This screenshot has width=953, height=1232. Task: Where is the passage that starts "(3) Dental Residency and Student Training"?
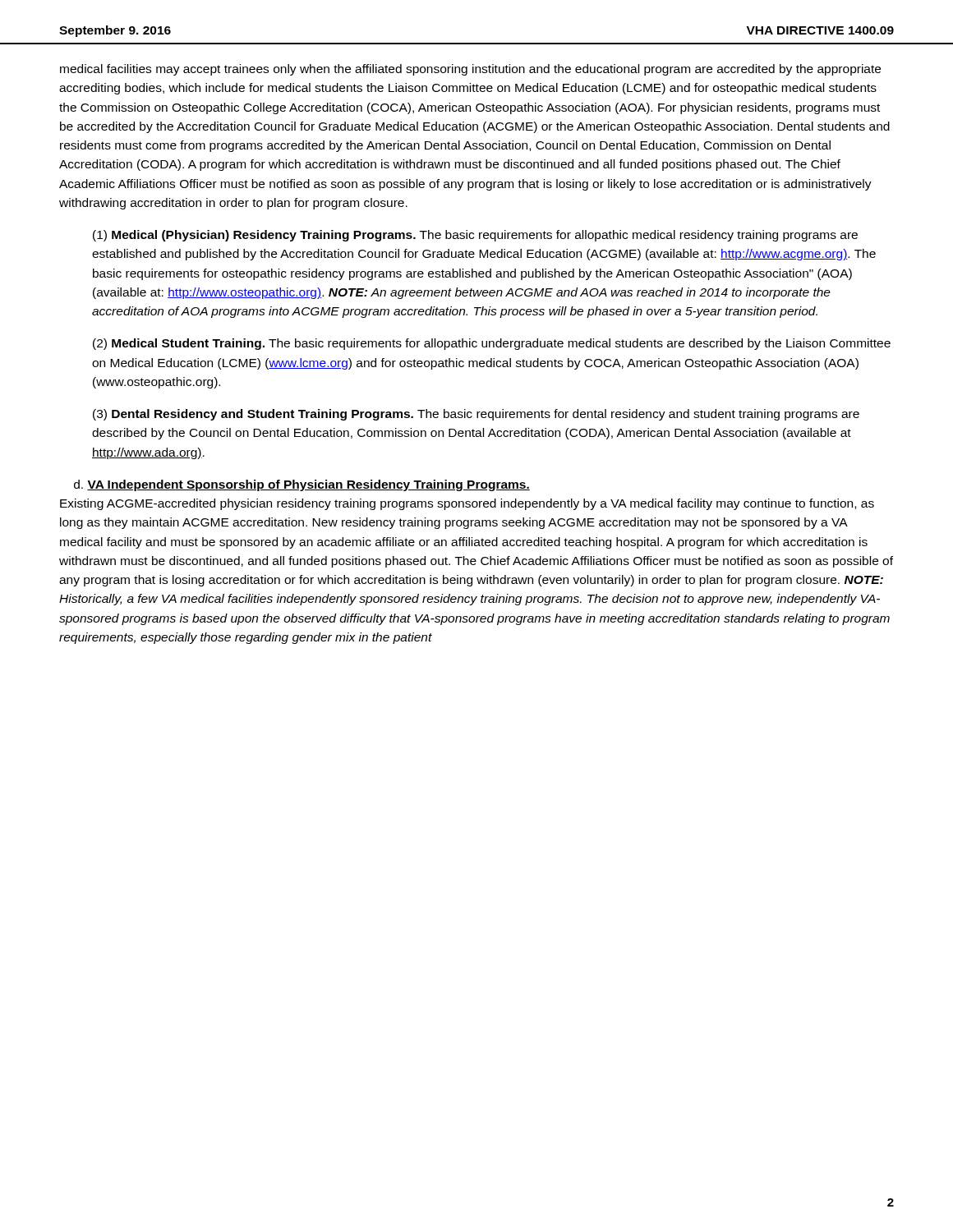point(476,433)
